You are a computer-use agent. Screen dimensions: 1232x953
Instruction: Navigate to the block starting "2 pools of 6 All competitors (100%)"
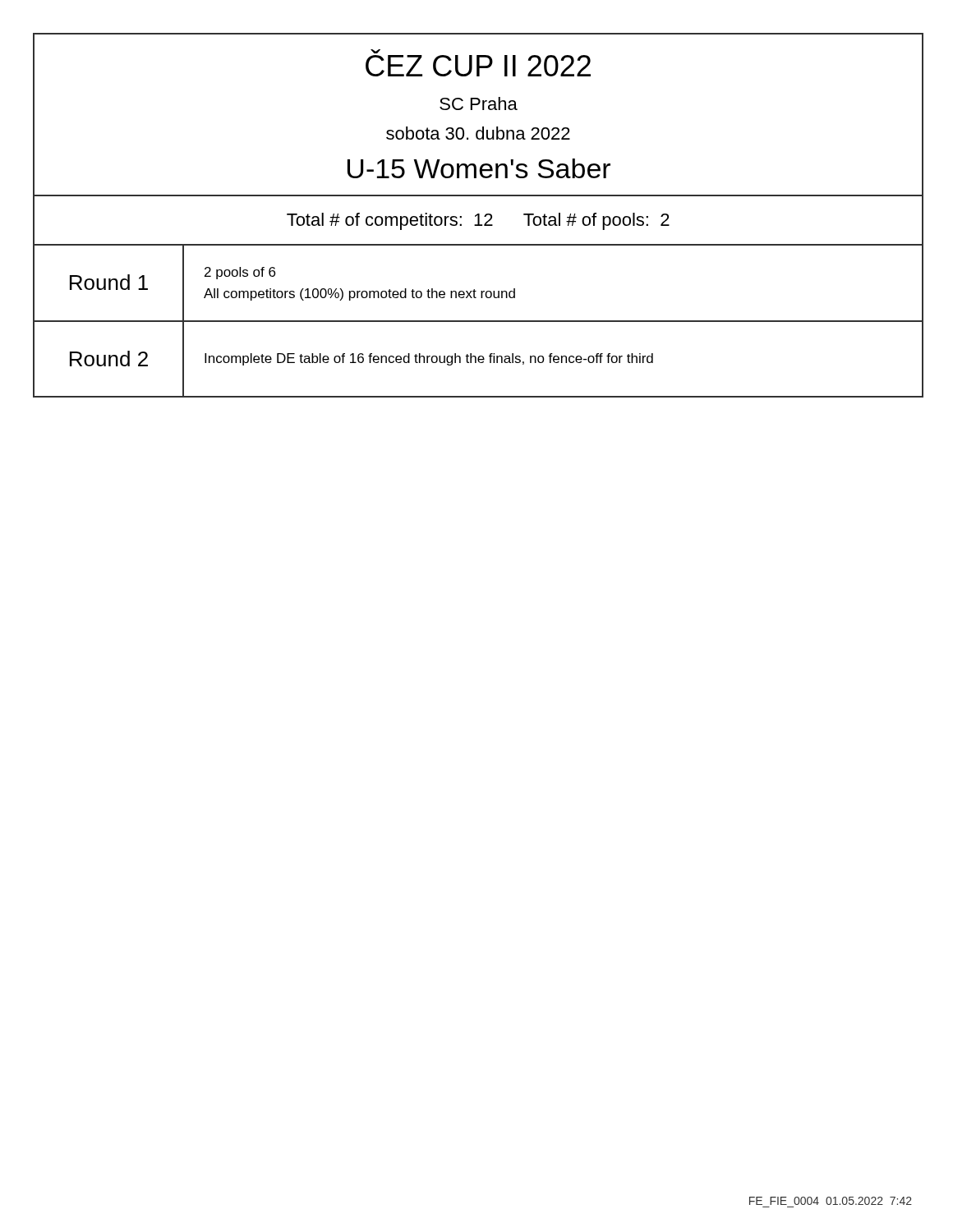tap(360, 283)
